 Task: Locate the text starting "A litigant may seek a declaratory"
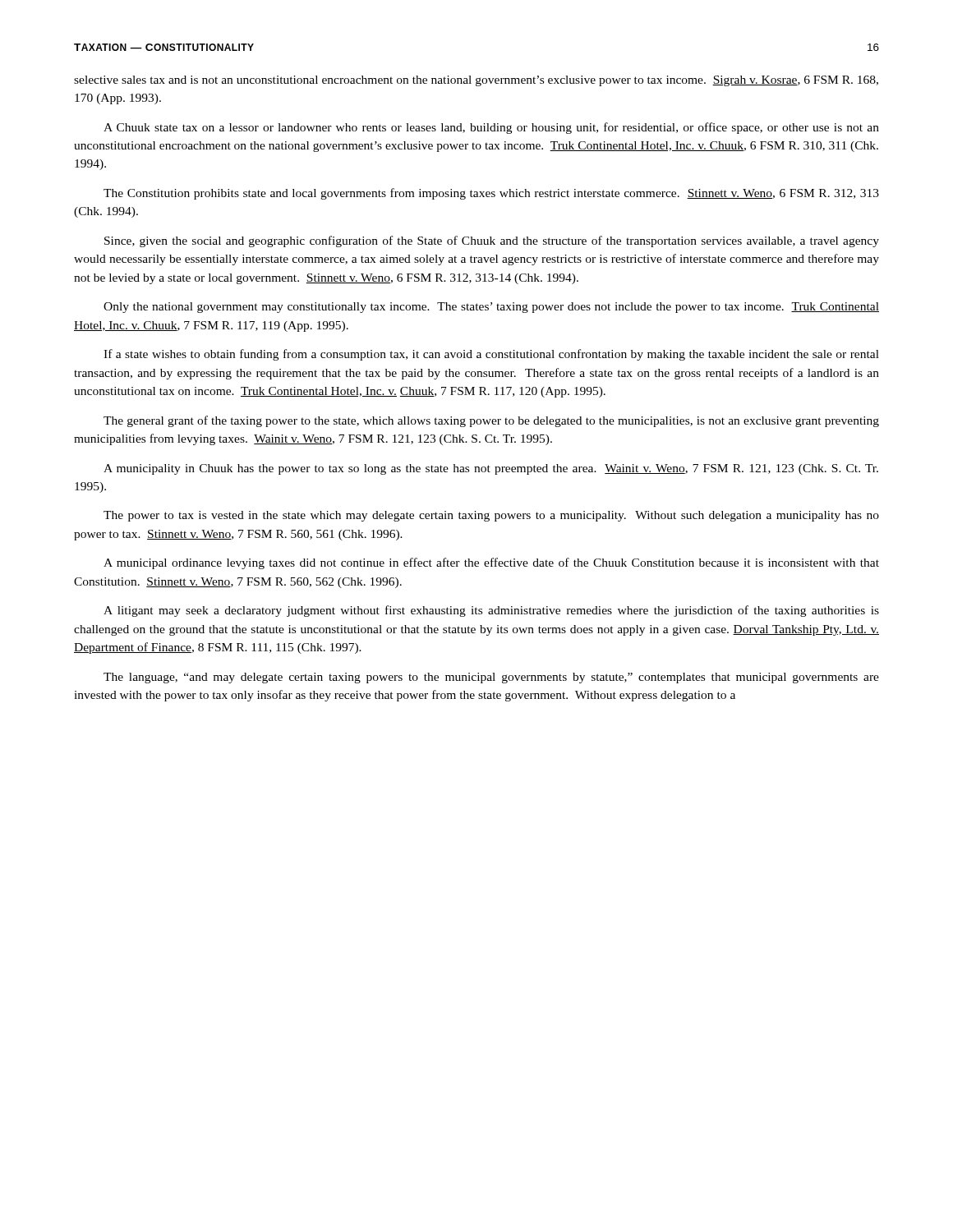tap(476, 629)
